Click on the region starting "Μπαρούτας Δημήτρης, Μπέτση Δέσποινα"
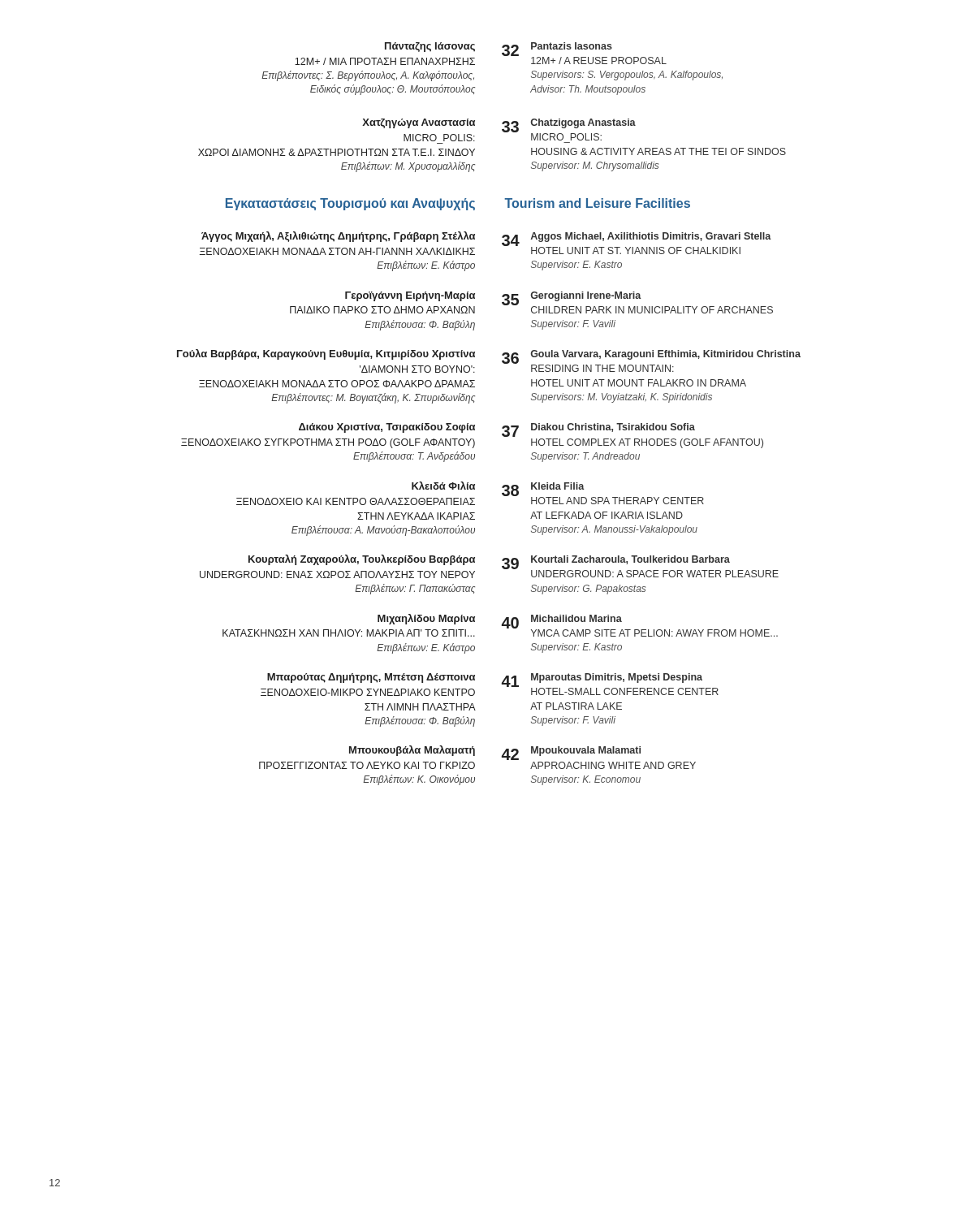The image size is (980, 1218). click(344, 682)
